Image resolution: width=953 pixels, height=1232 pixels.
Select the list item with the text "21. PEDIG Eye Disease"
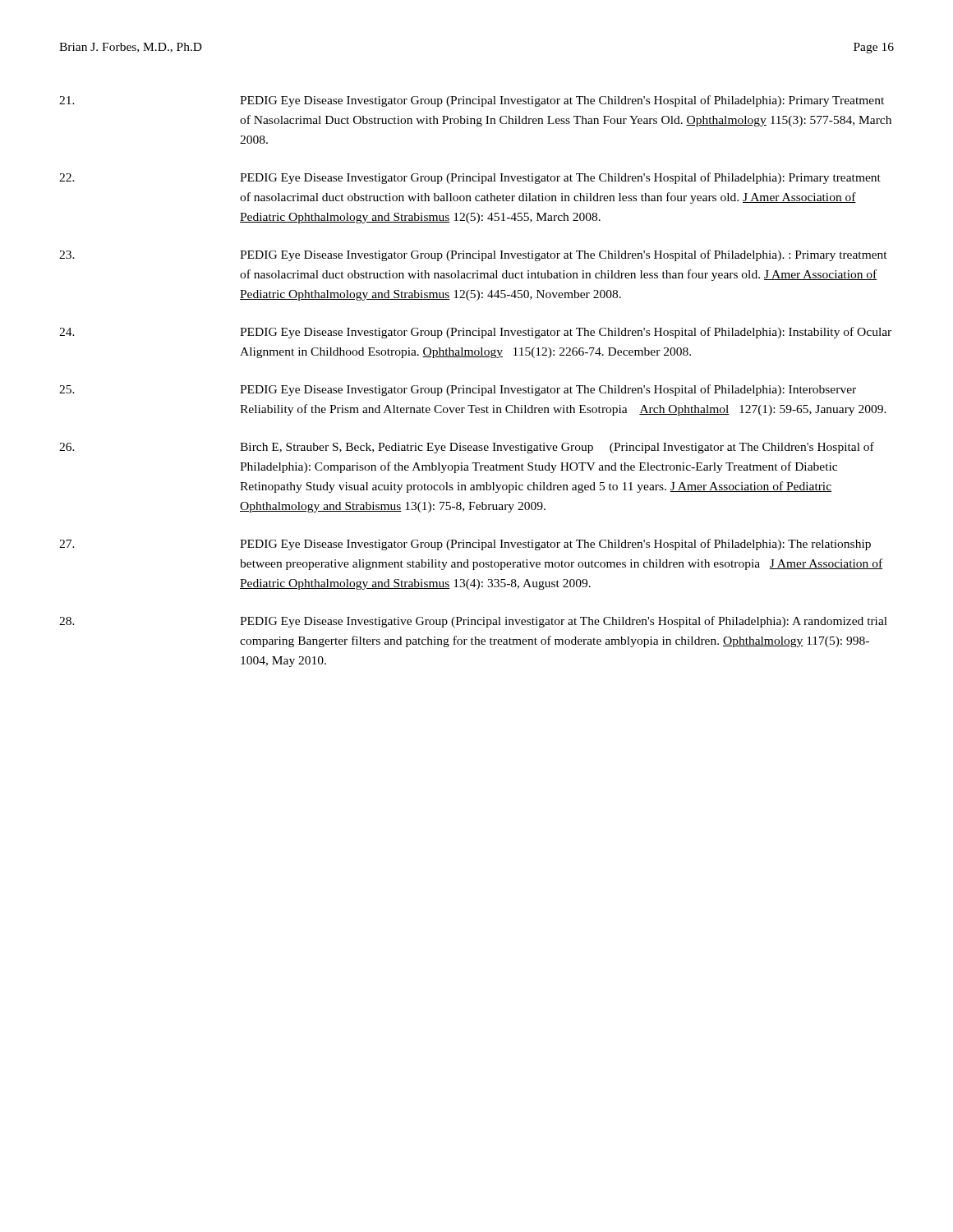[x=476, y=120]
